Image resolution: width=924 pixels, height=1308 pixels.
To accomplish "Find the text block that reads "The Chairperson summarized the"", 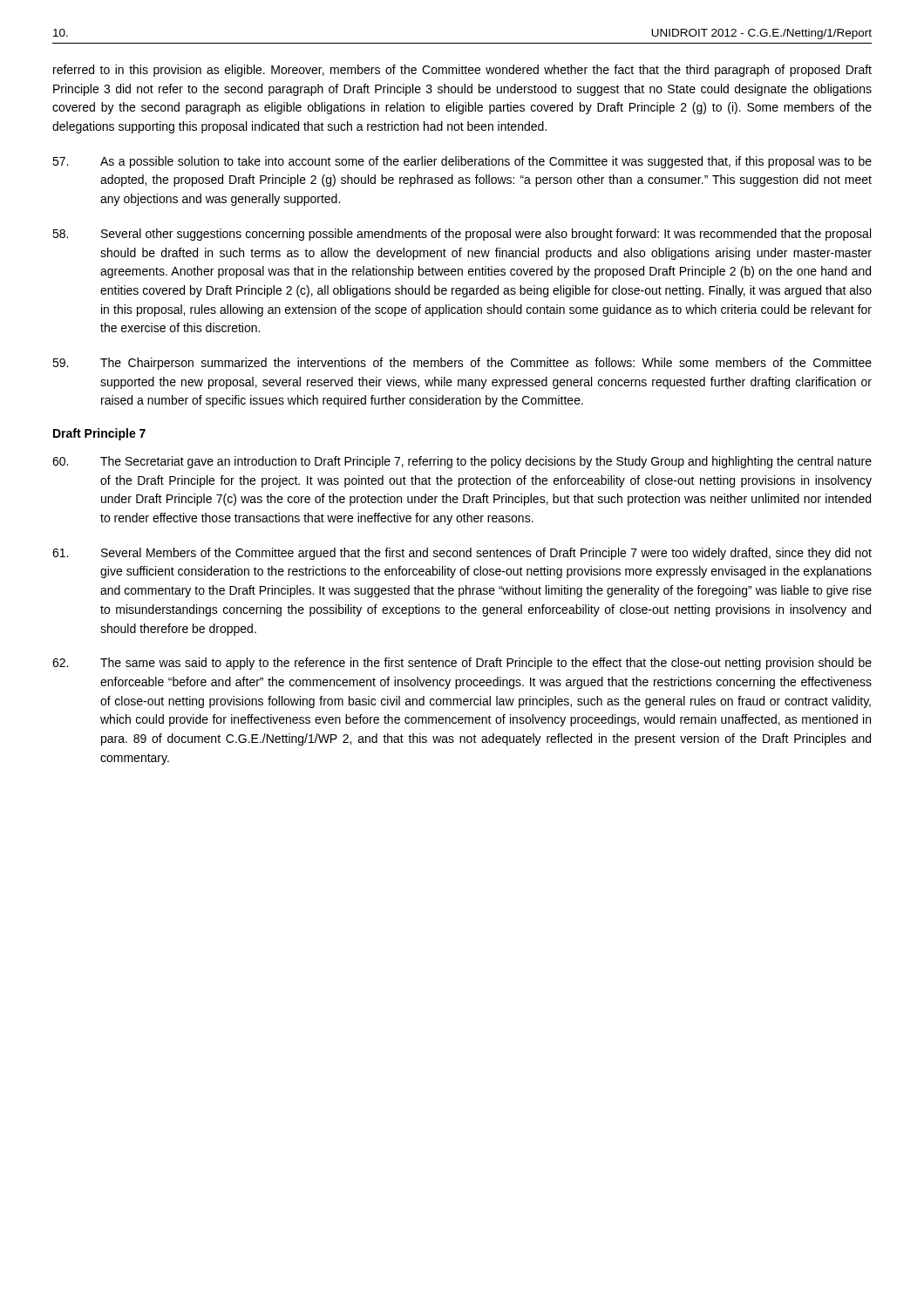I will [x=462, y=382].
